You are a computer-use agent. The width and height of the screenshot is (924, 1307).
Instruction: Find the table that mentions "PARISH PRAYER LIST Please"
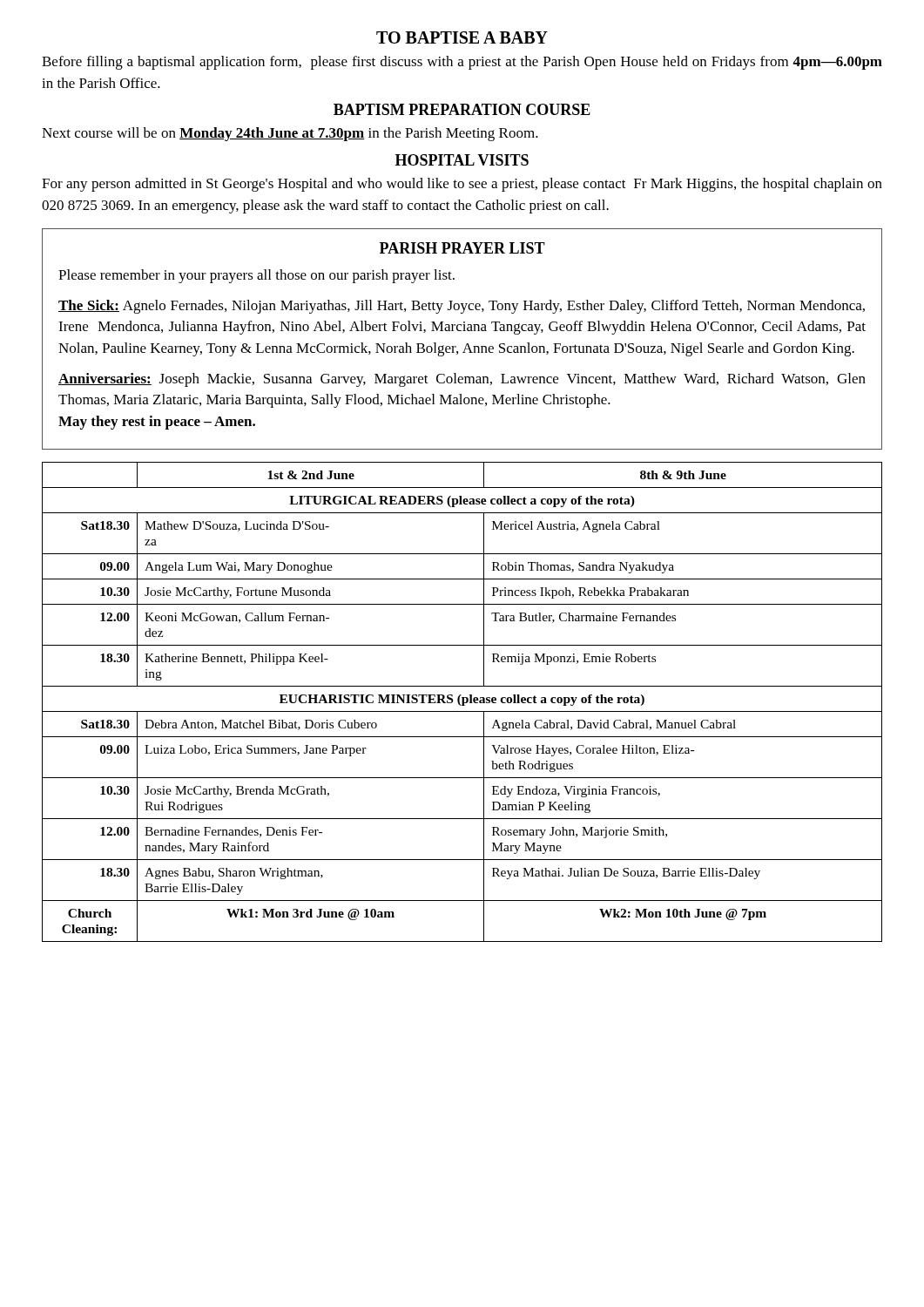462,339
